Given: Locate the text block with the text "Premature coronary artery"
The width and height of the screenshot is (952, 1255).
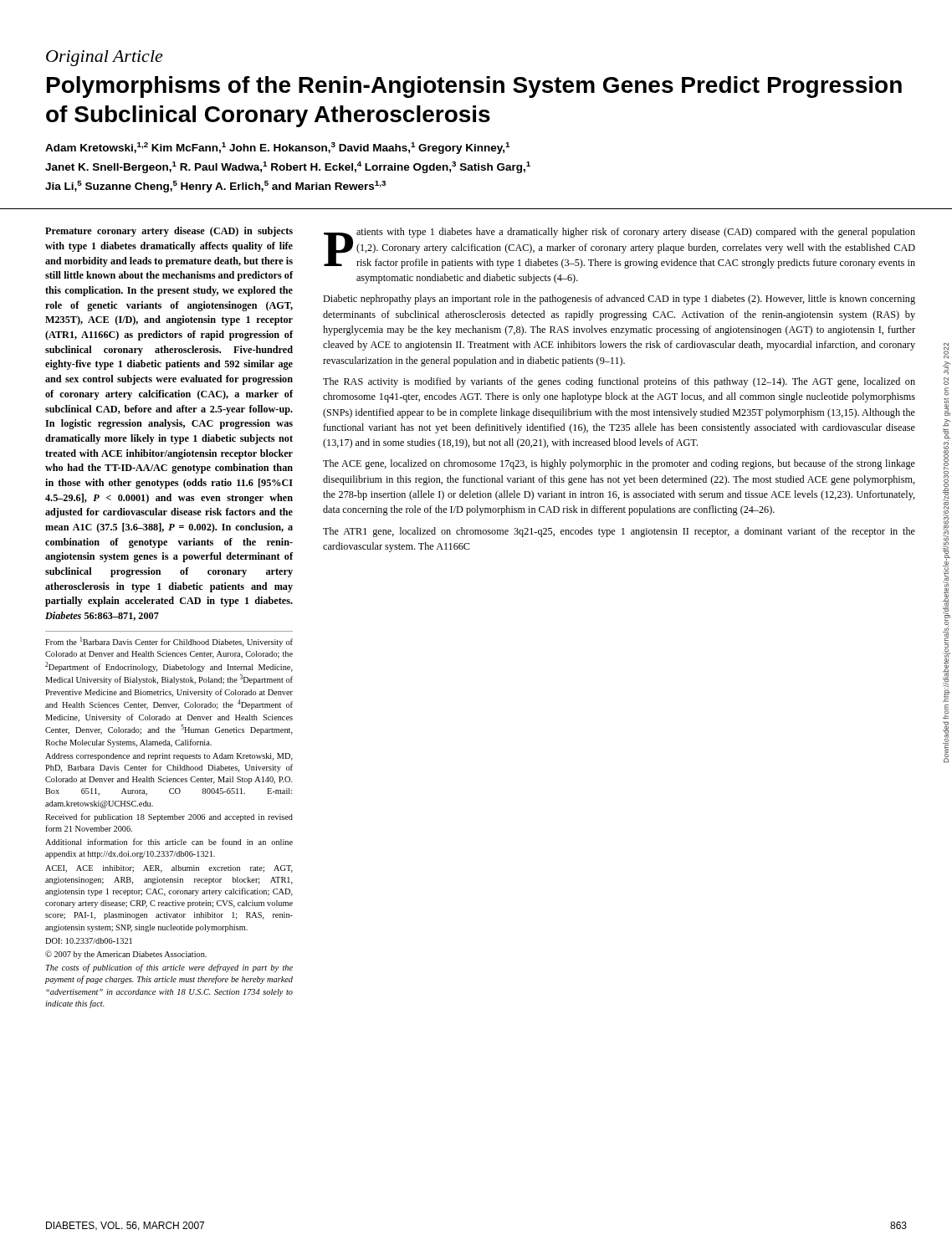Looking at the screenshot, I should pos(169,424).
